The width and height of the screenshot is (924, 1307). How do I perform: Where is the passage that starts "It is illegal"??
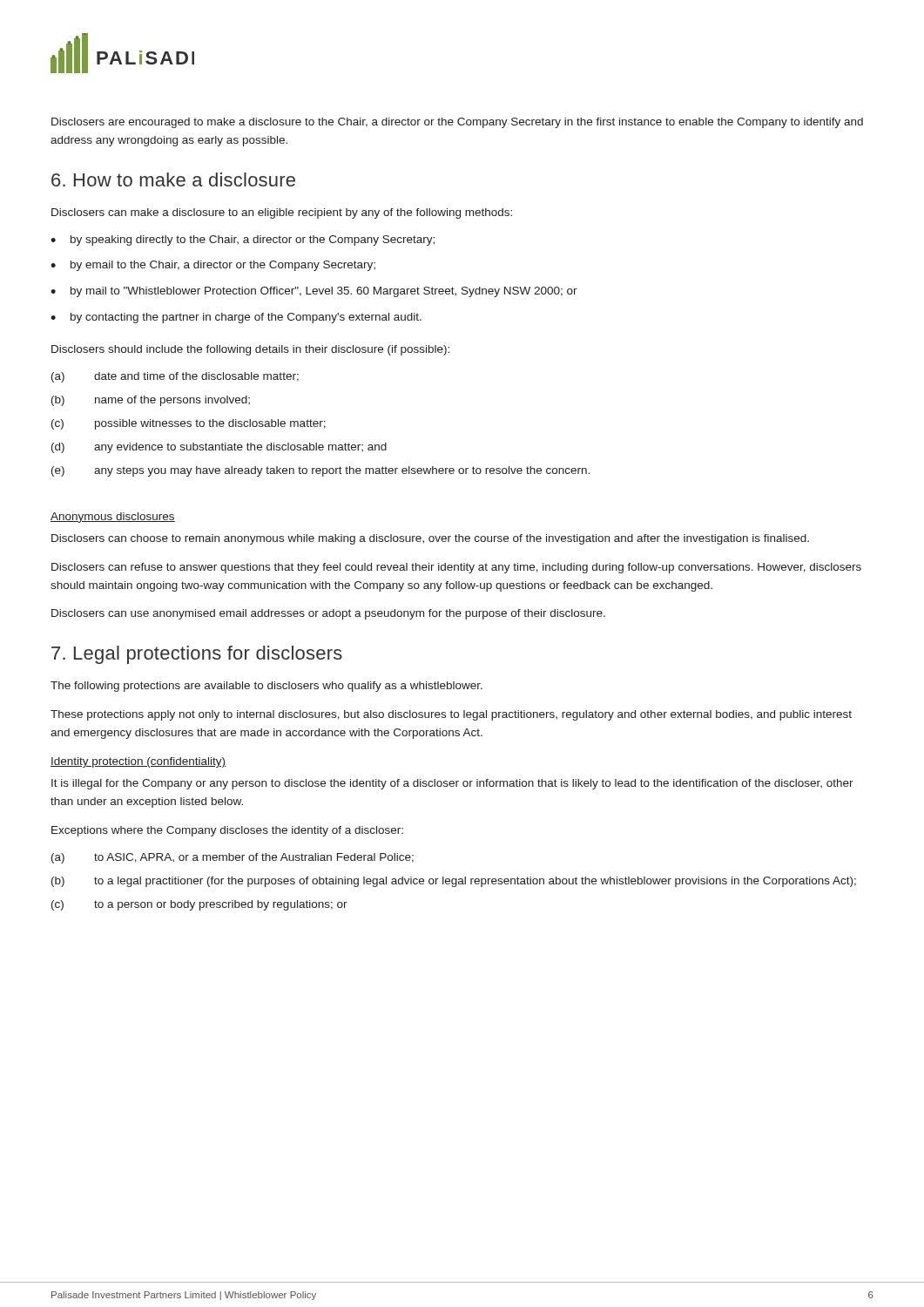click(452, 792)
